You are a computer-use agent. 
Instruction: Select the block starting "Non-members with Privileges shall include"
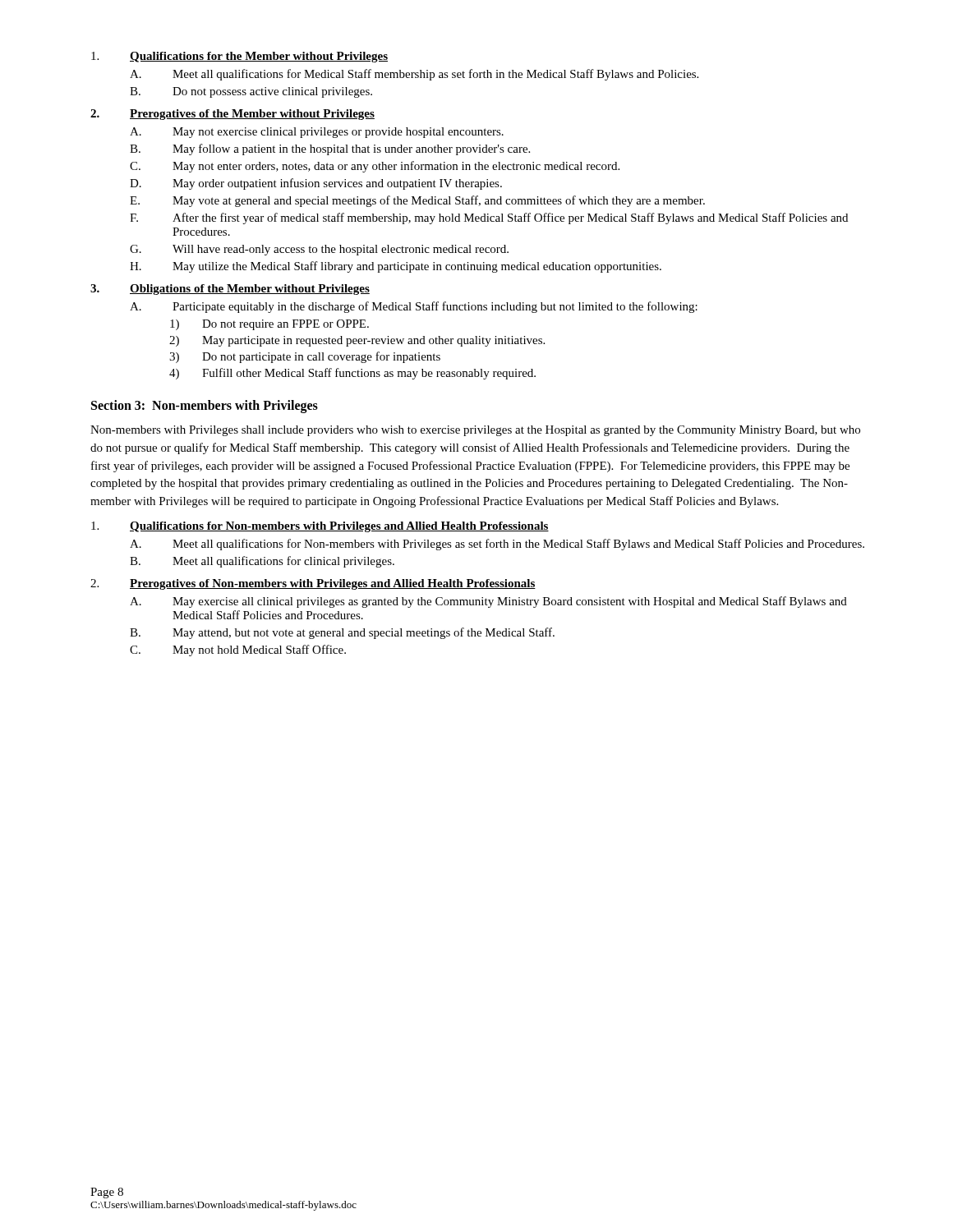(x=476, y=465)
